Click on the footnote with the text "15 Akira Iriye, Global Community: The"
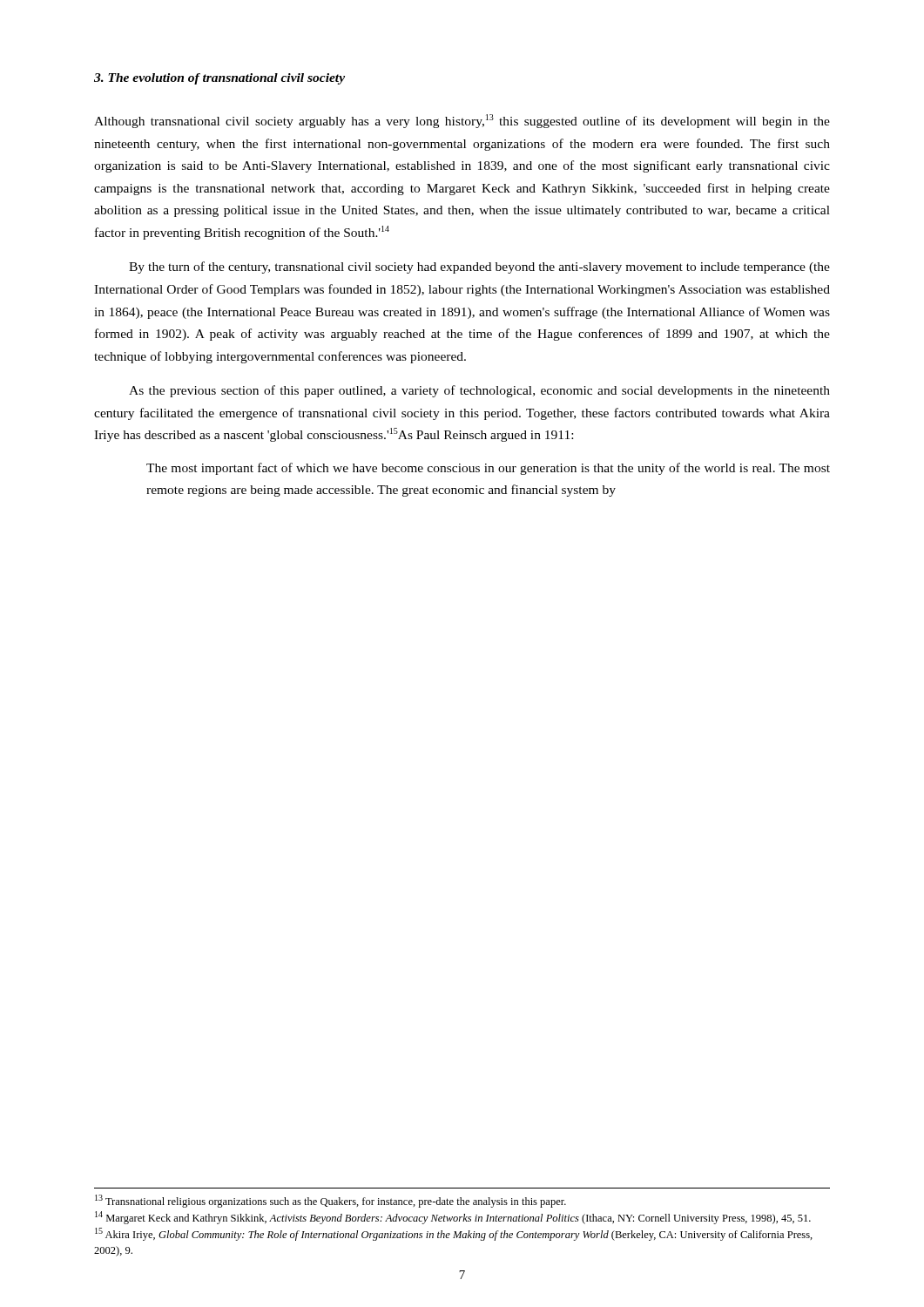 coord(453,1242)
